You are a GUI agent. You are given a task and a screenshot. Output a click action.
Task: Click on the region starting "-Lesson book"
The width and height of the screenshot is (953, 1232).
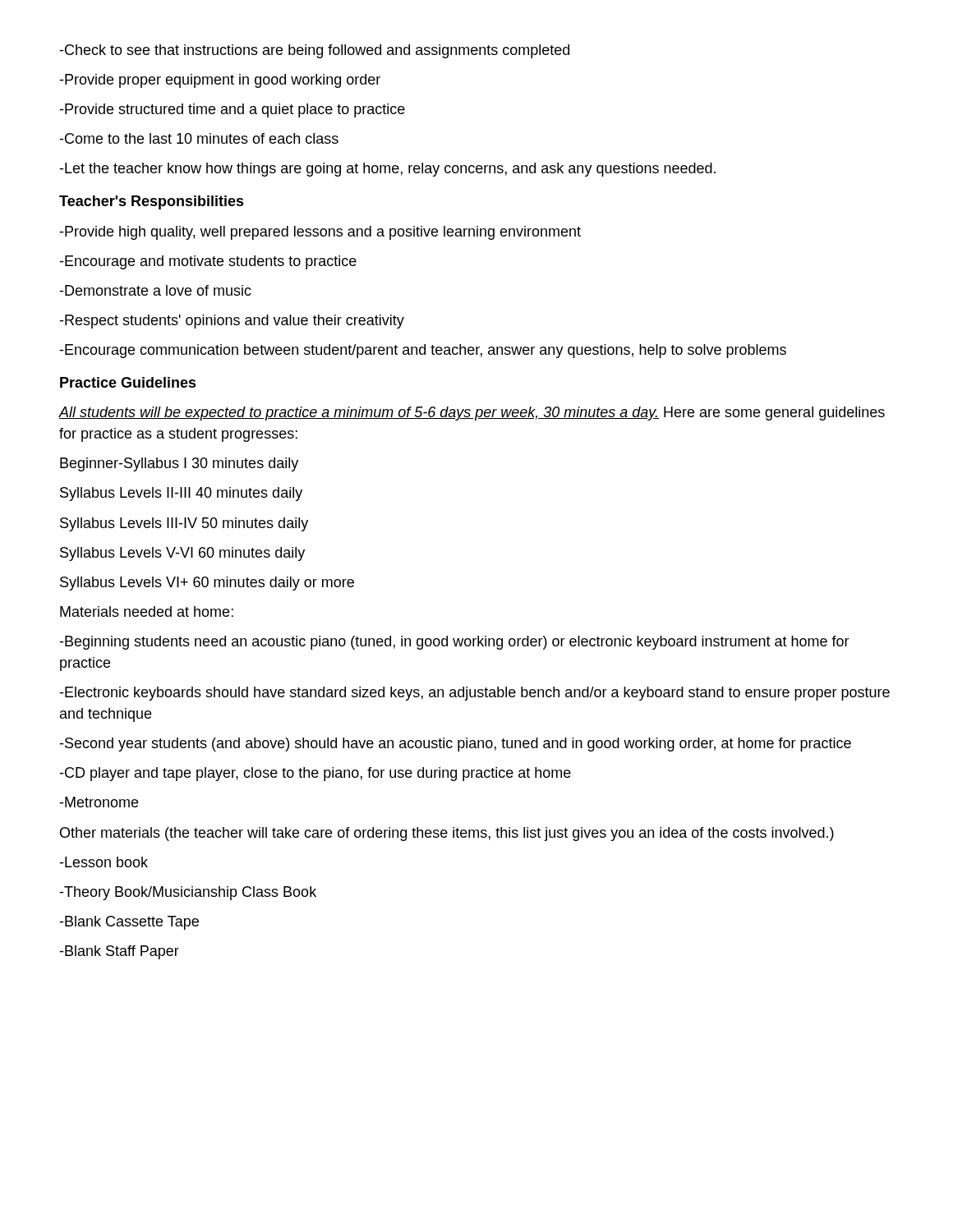[x=104, y=862]
